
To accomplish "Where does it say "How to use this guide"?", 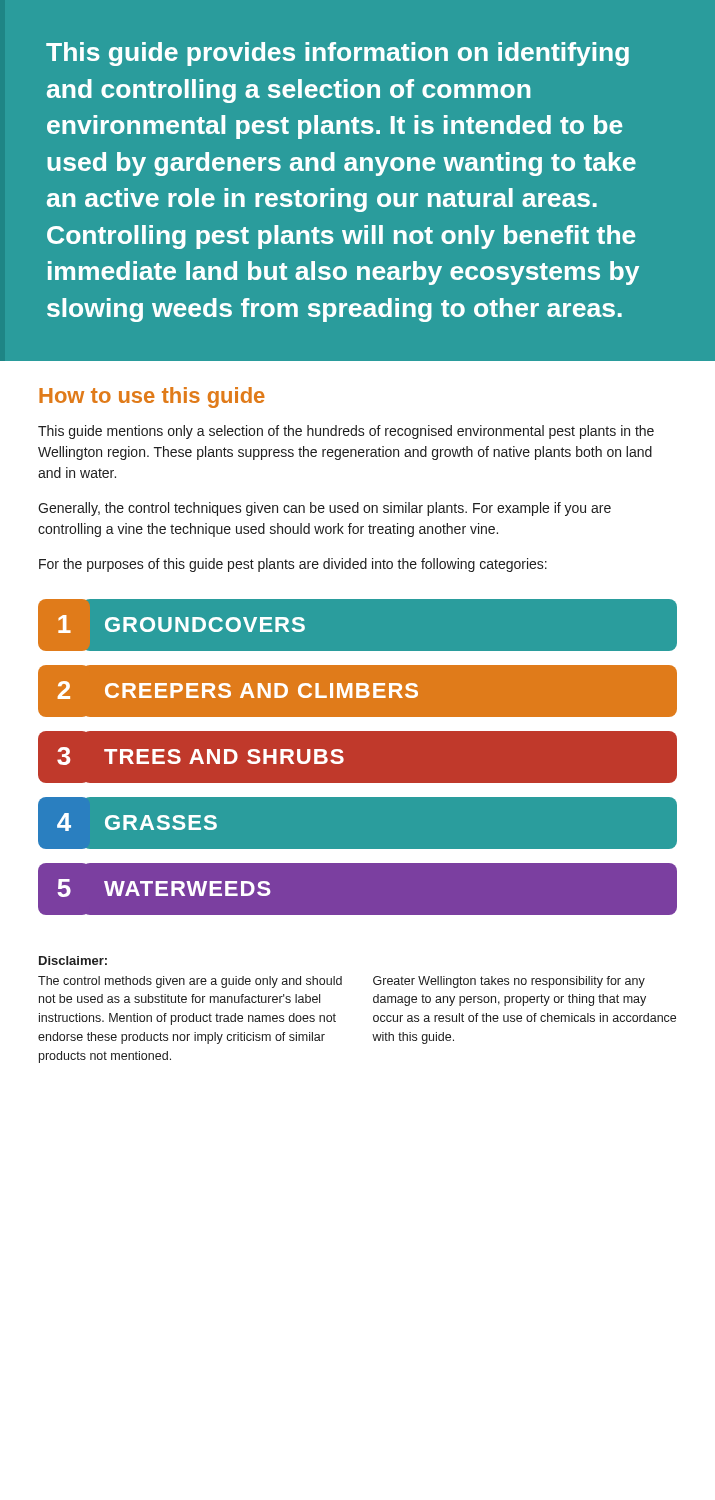I will click(152, 395).
